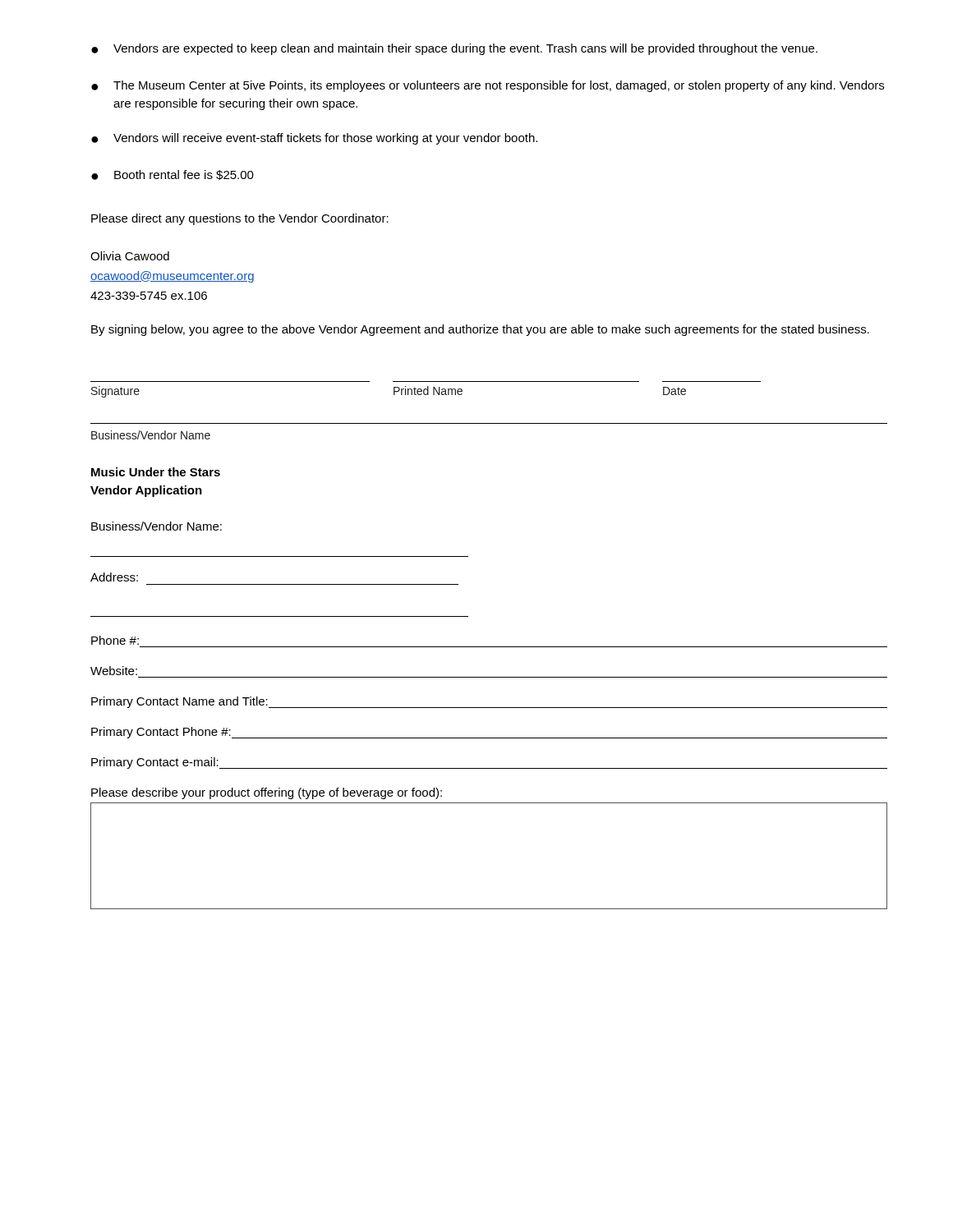
Task: Select the block starting "Music Under the Stars Vendor Application"
Action: point(155,481)
